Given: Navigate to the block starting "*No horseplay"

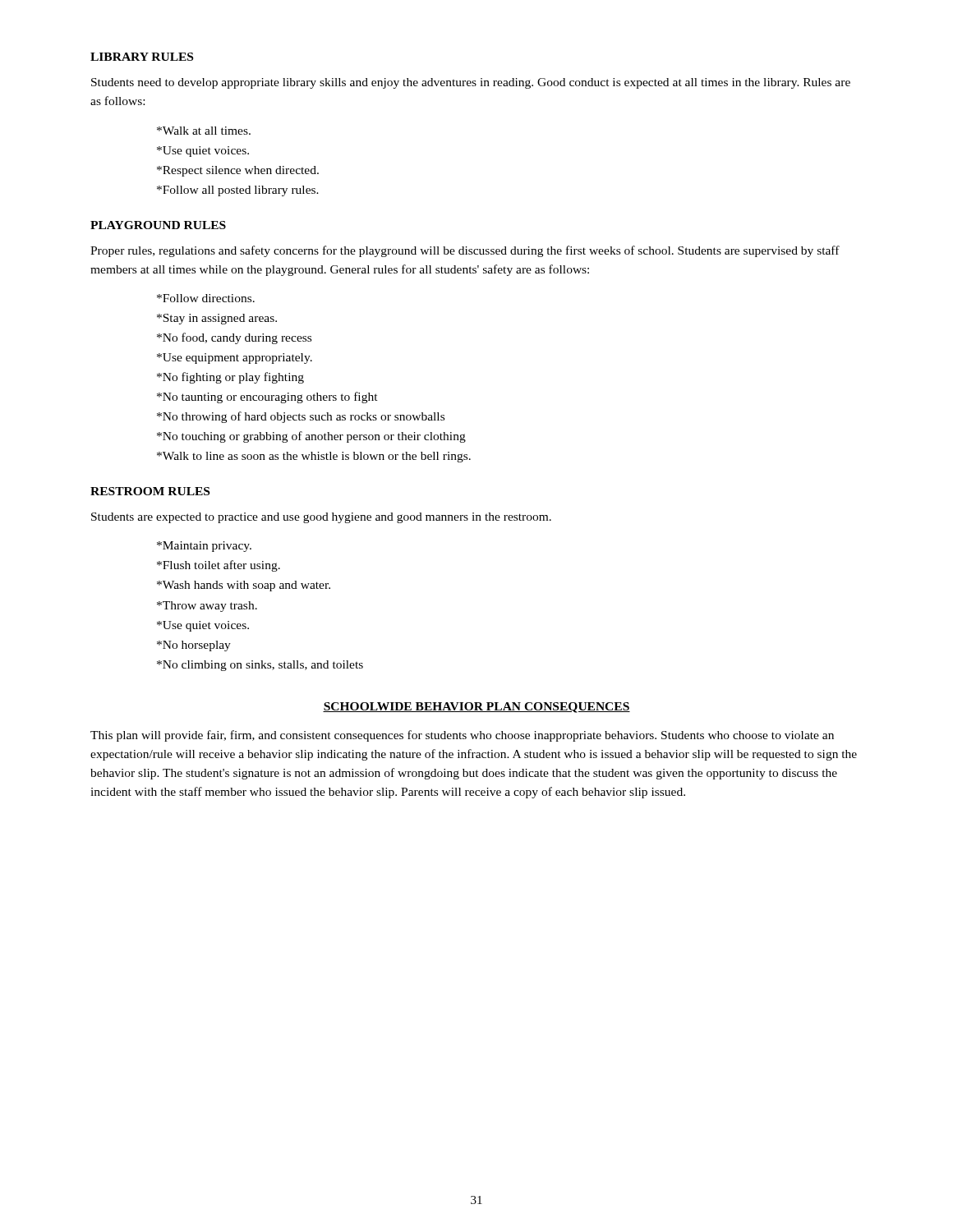Looking at the screenshot, I should [193, 644].
